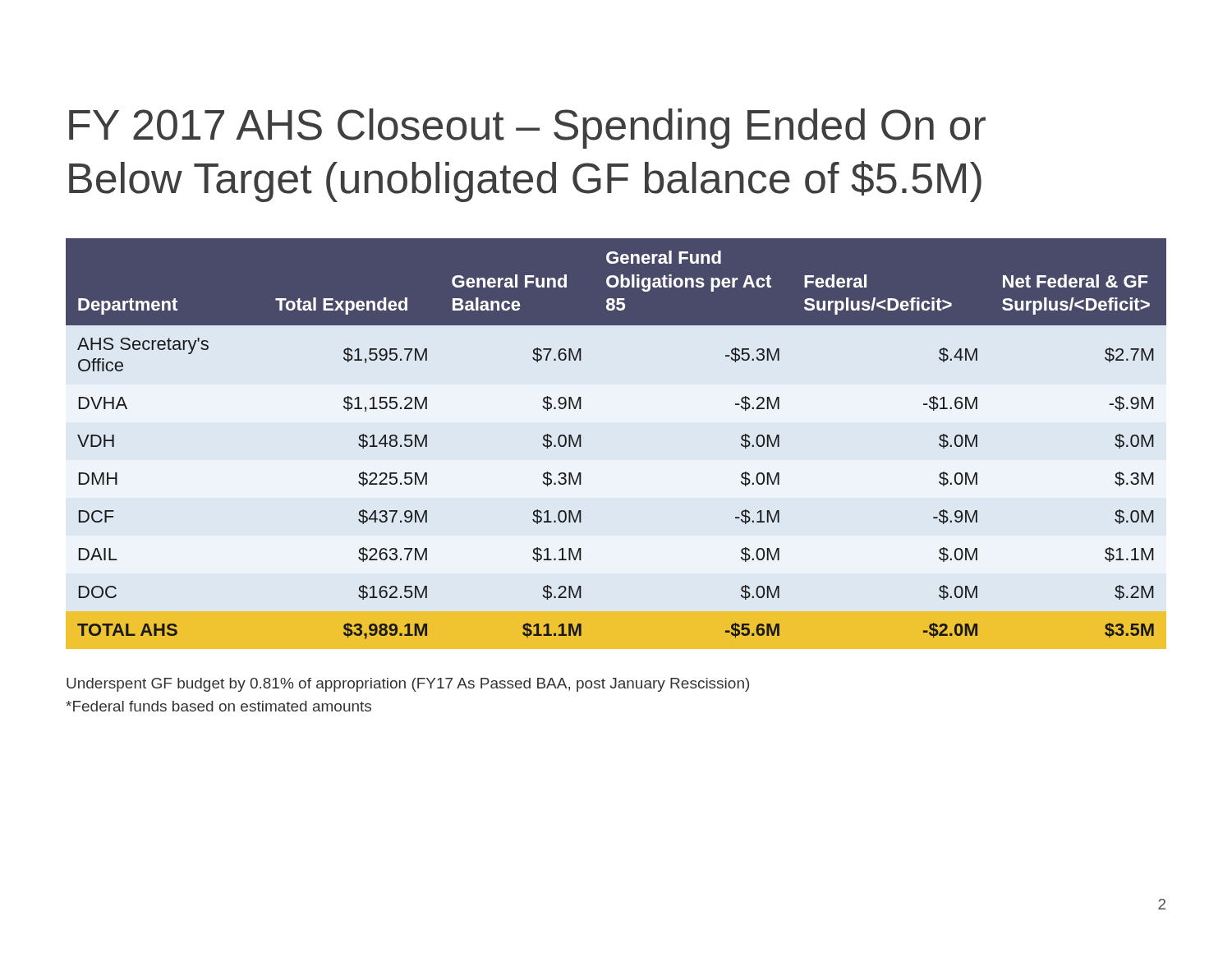Find the footnote that reads "Underspent GF budget by 0.81% of appropriation"
The width and height of the screenshot is (1232, 953).
point(408,695)
